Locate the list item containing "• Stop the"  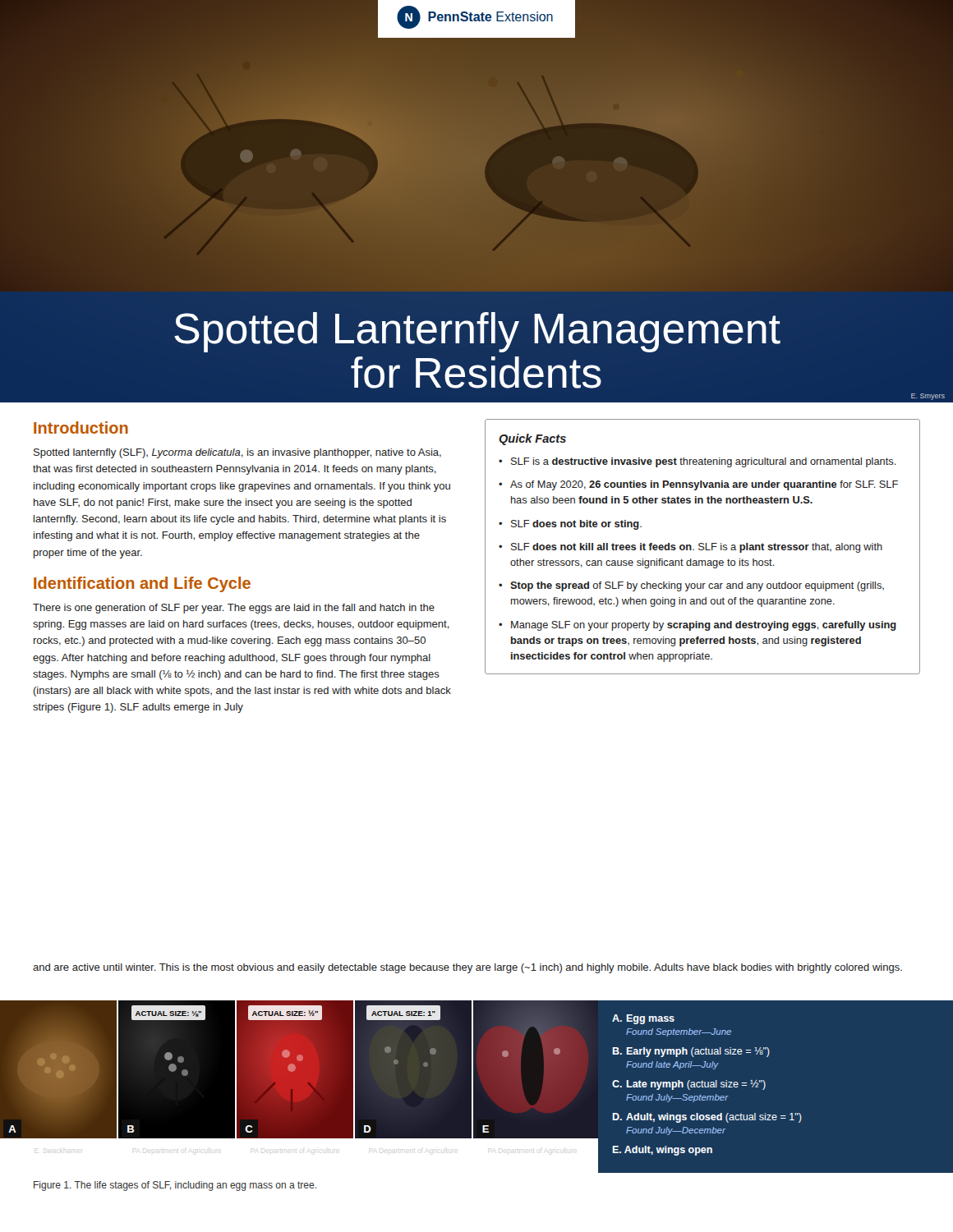pos(692,592)
